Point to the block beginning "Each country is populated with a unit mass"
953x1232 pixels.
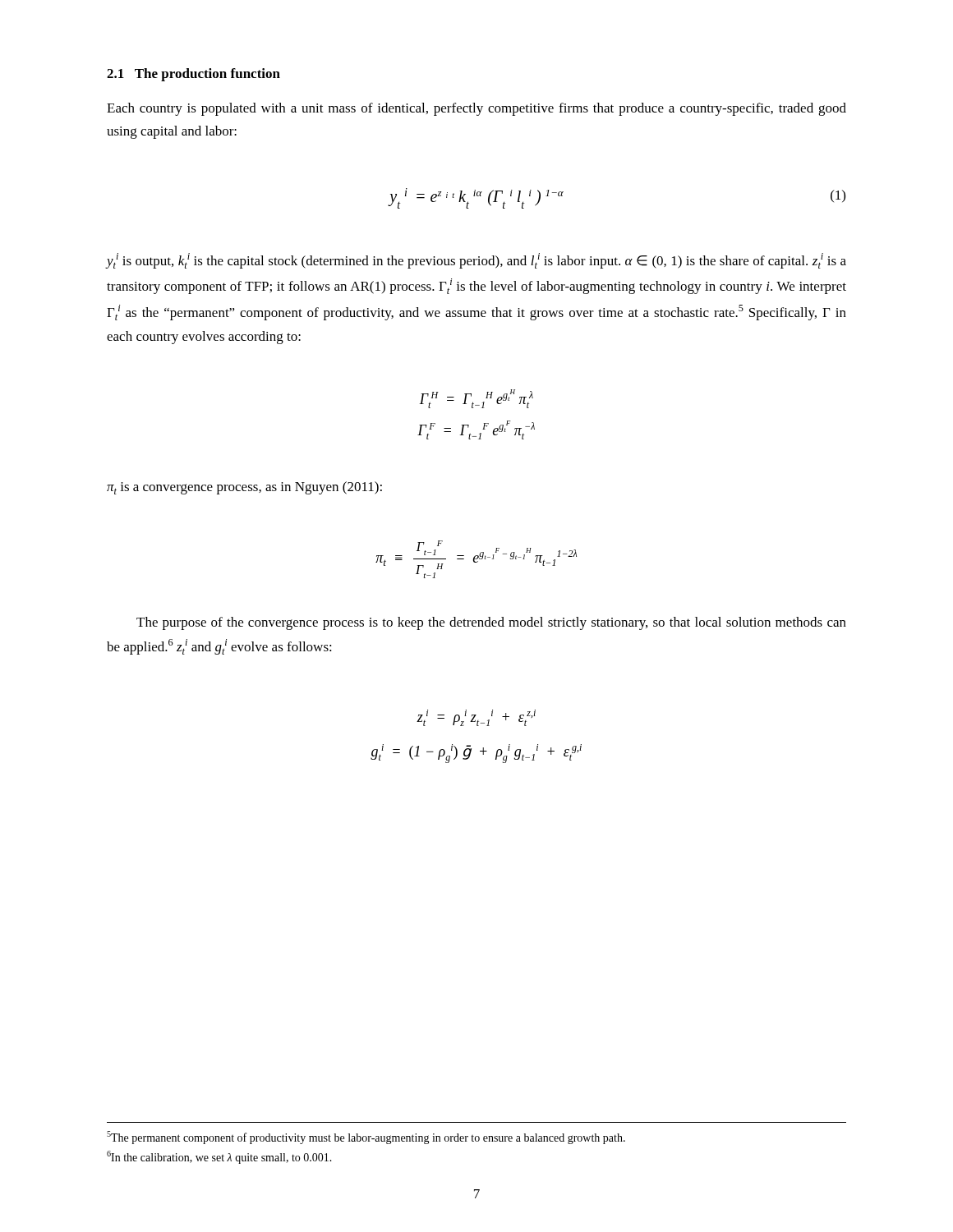pyautogui.click(x=476, y=120)
